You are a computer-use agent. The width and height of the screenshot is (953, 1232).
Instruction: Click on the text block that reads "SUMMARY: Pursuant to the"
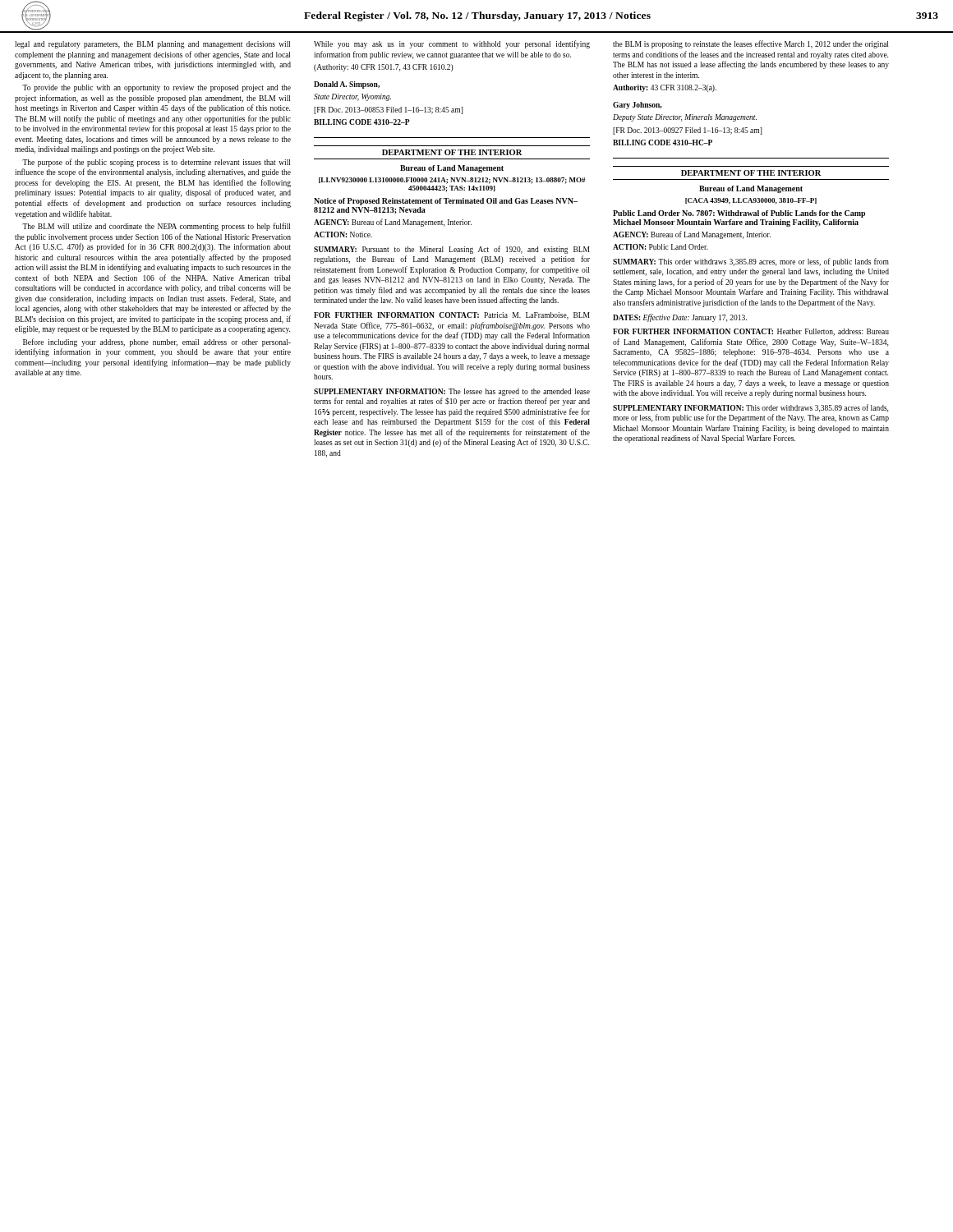(452, 275)
